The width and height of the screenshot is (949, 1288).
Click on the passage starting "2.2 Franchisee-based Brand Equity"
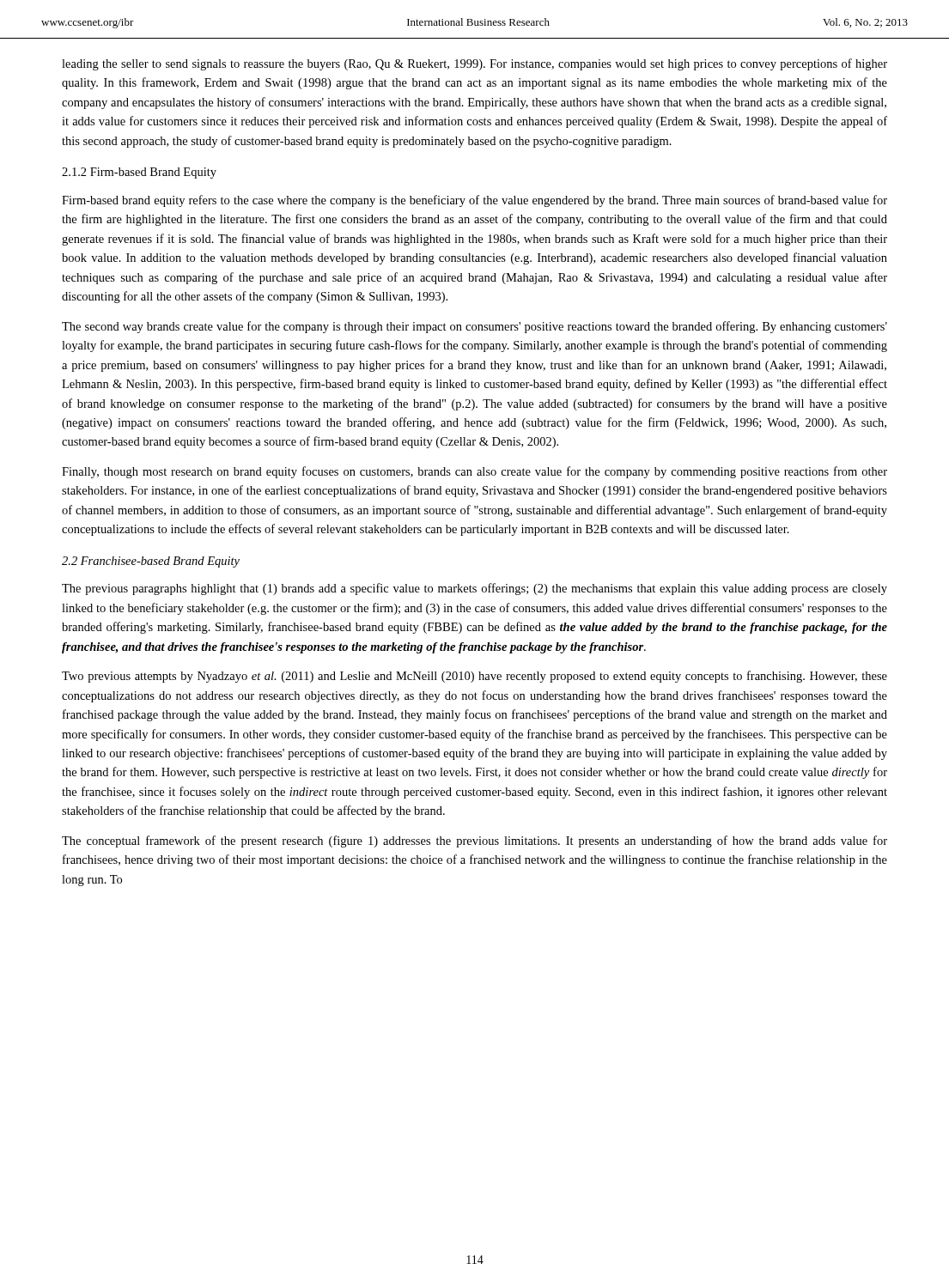tap(151, 561)
